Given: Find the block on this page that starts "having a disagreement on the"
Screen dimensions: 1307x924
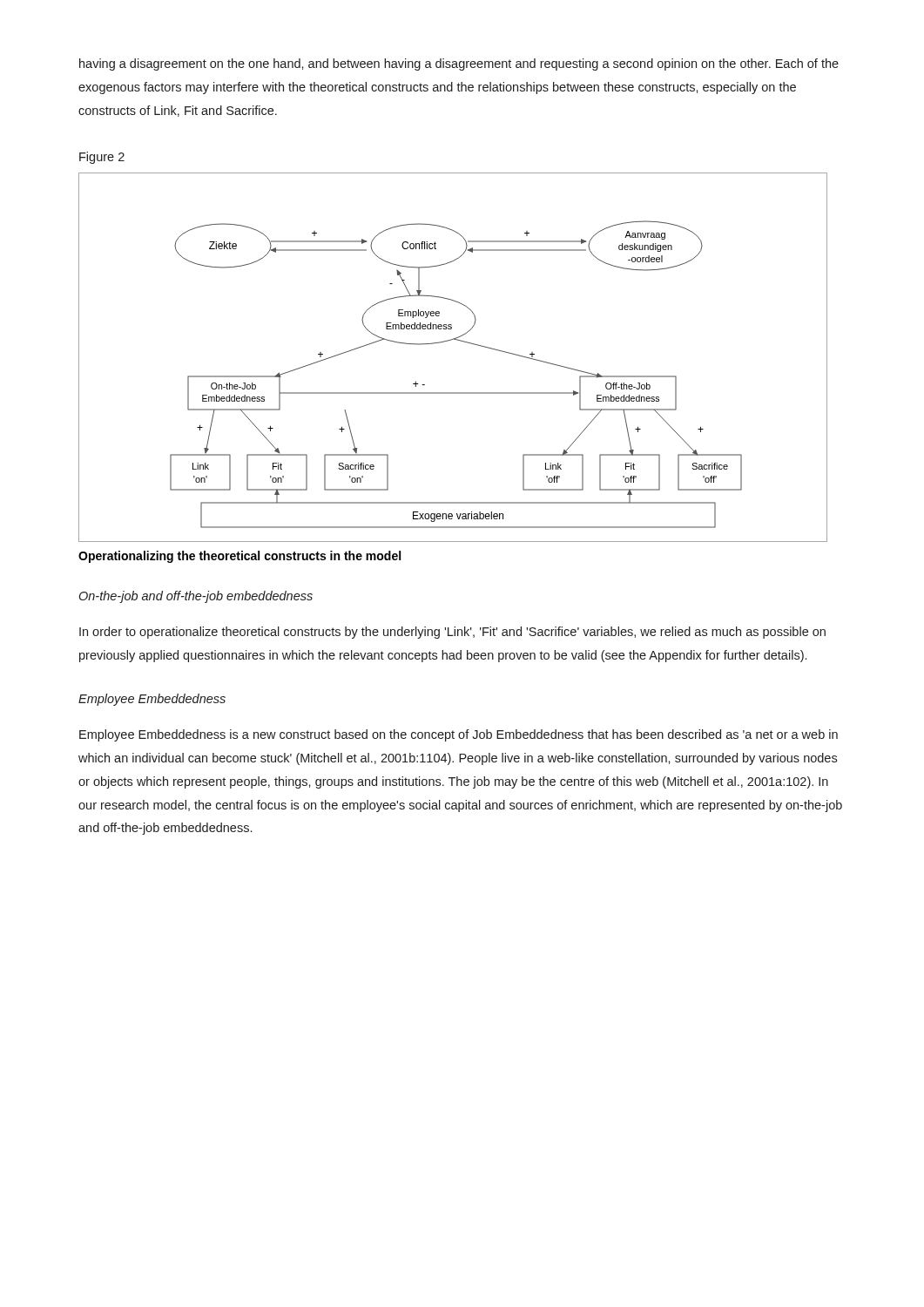Looking at the screenshot, I should pos(459,87).
